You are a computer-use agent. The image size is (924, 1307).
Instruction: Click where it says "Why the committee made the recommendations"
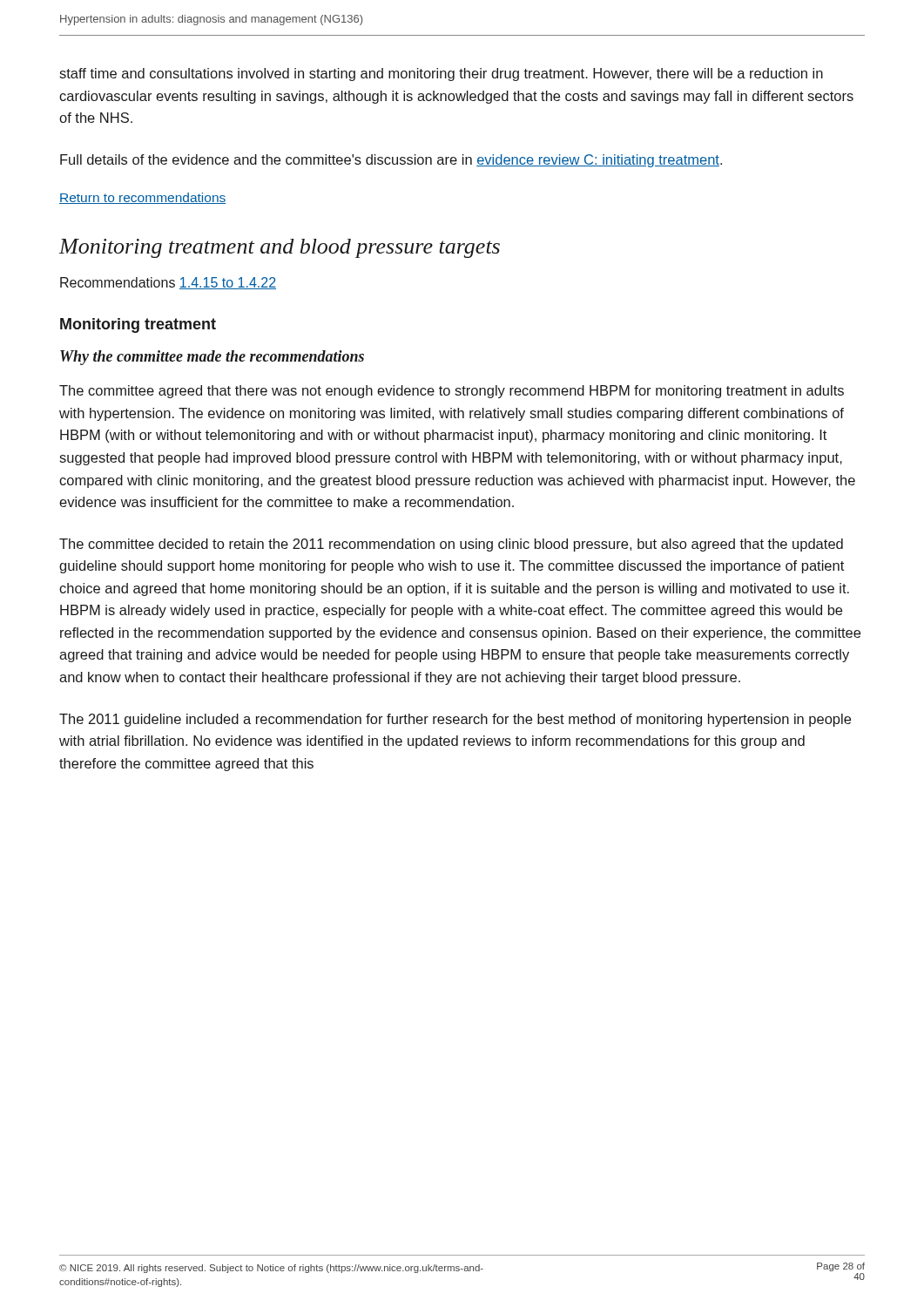coord(212,357)
